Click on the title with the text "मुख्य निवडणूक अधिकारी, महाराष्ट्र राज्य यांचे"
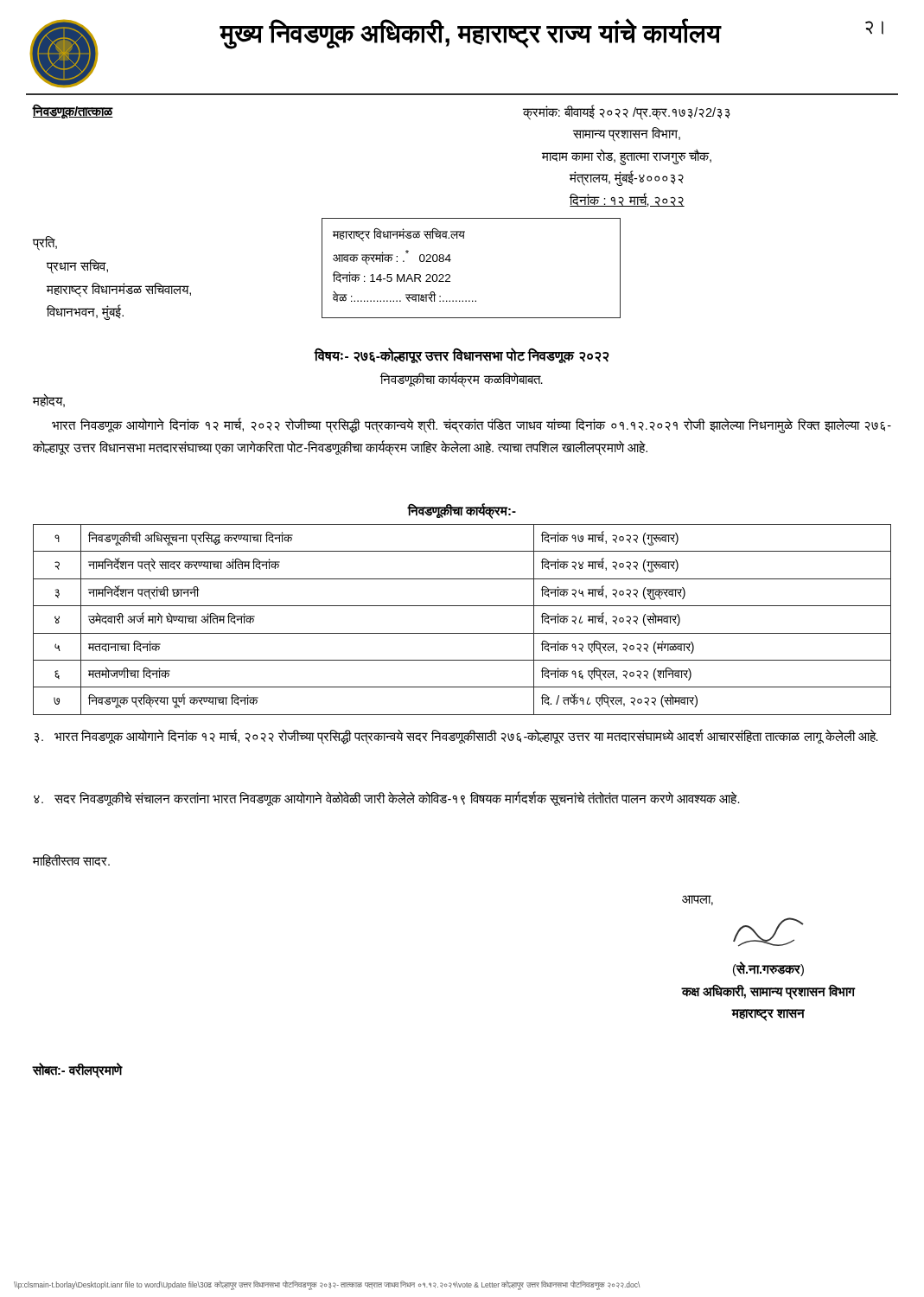This screenshot has height=1297, width=924. (x=471, y=33)
